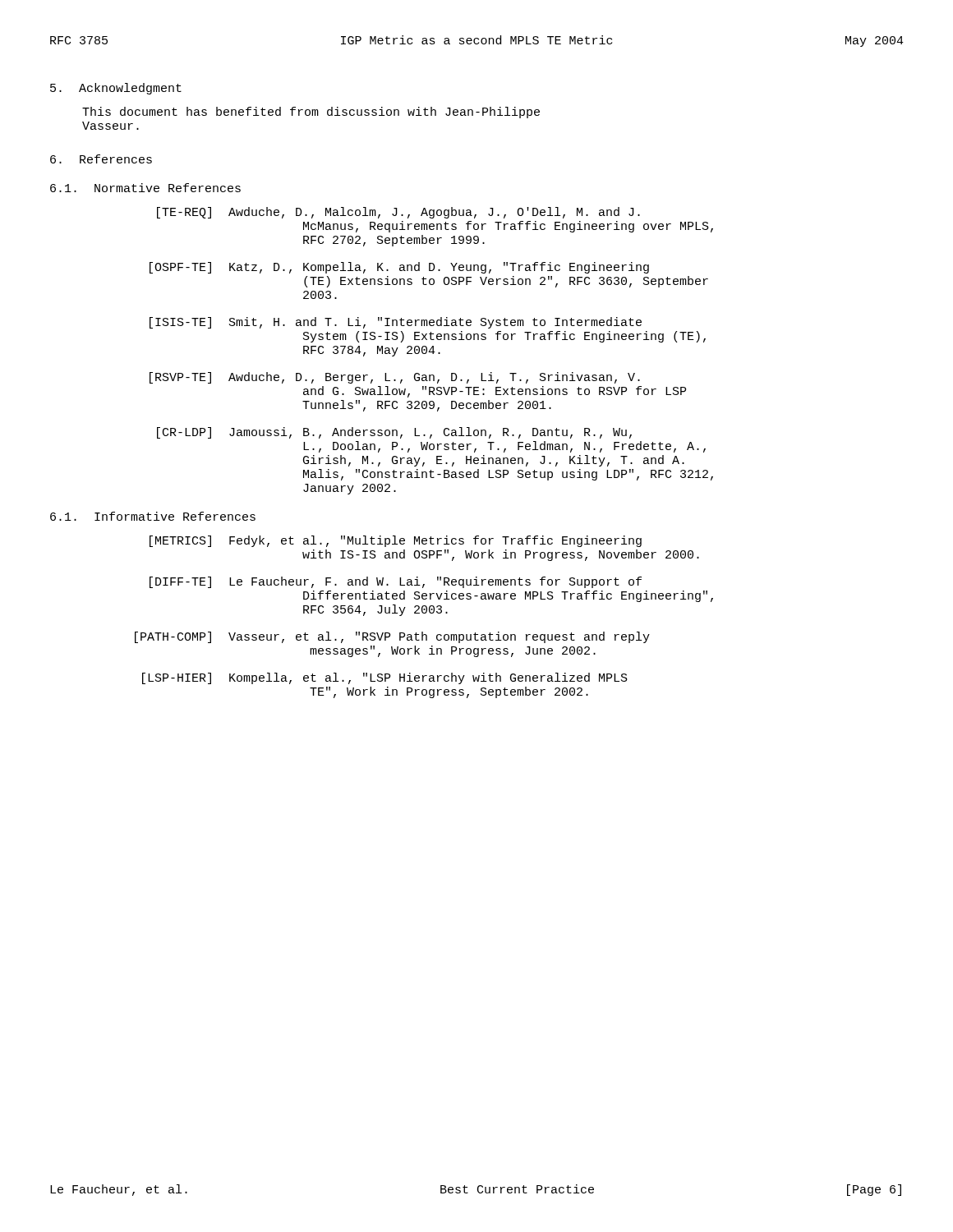This screenshot has height=1232, width=953.
Task: Point to the text block starting "[CR-LDP] Jamoussi, B.,"
Action: (493, 461)
